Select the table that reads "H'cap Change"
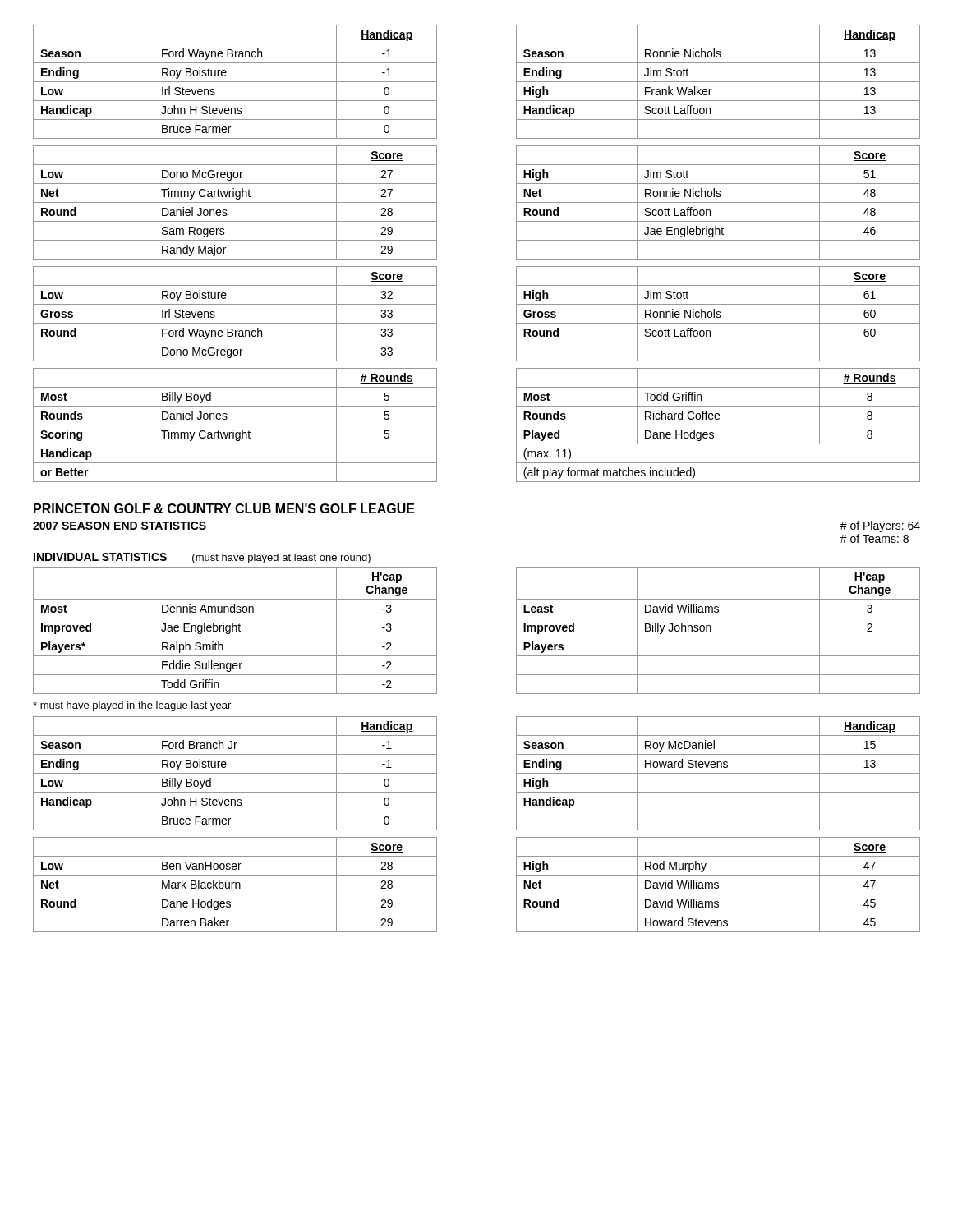This screenshot has height=1232, width=953. click(476, 630)
